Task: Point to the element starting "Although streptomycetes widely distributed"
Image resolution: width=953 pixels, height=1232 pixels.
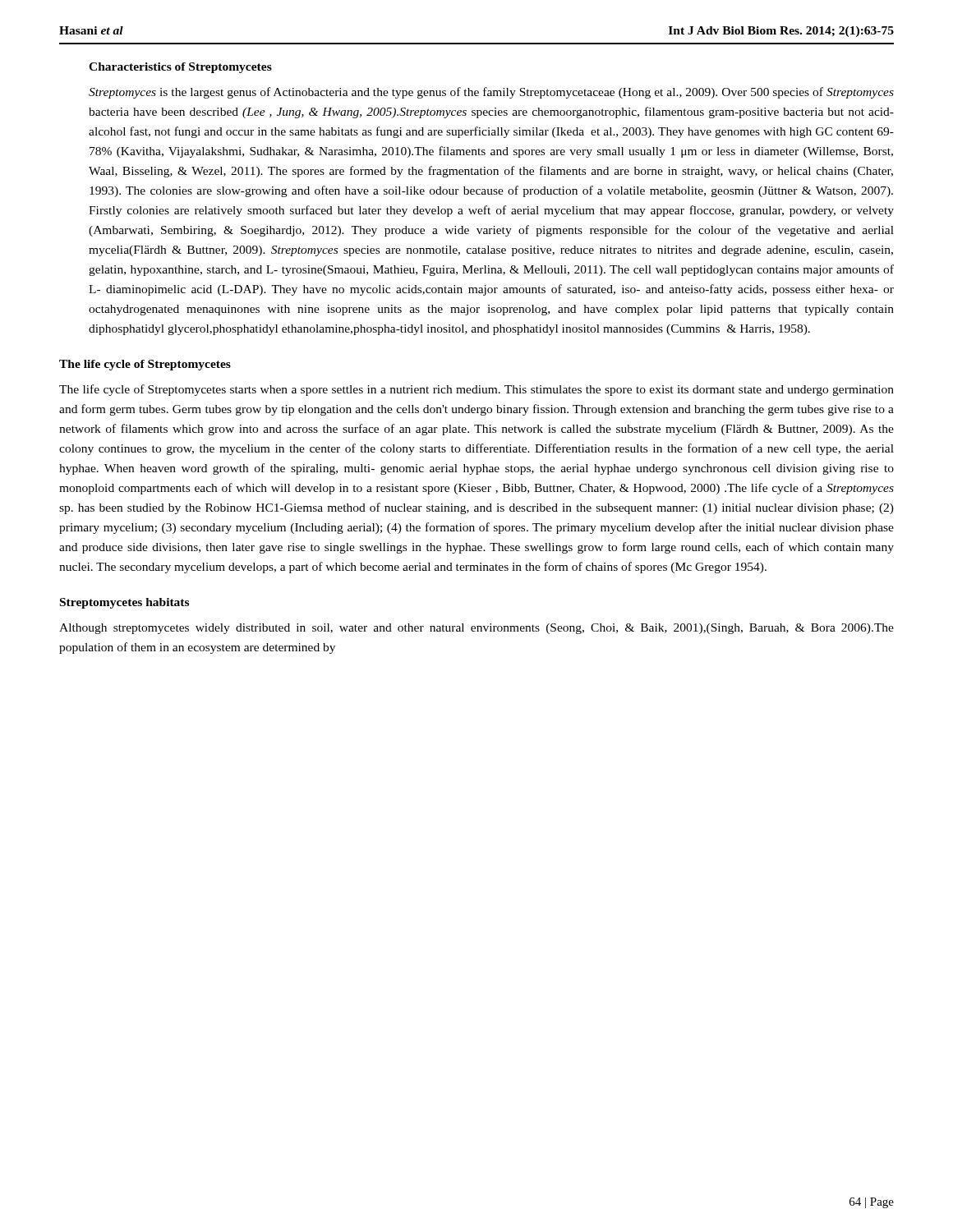Action: click(476, 637)
